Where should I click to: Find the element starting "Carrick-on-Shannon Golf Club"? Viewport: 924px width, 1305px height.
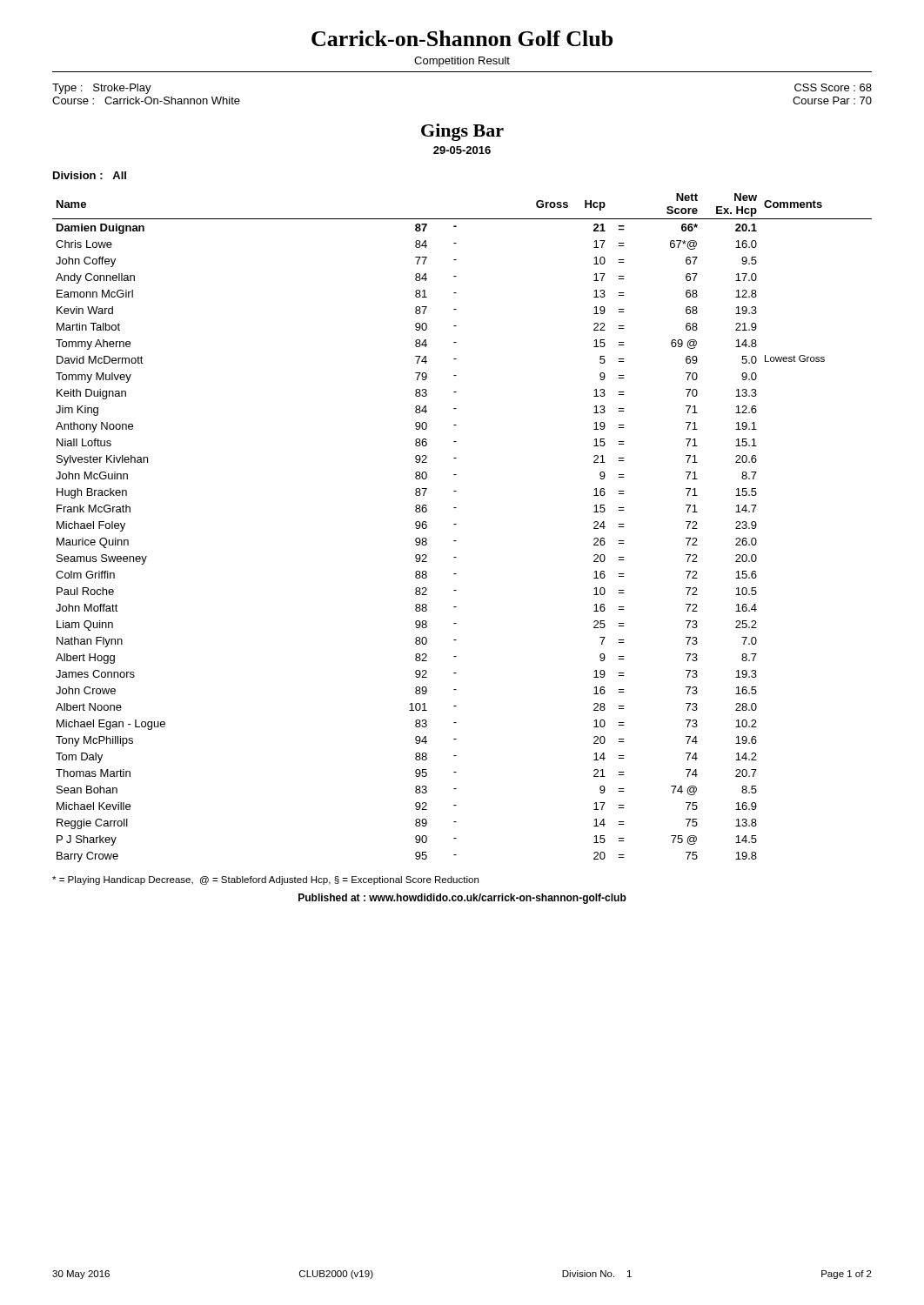click(x=462, y=39)
